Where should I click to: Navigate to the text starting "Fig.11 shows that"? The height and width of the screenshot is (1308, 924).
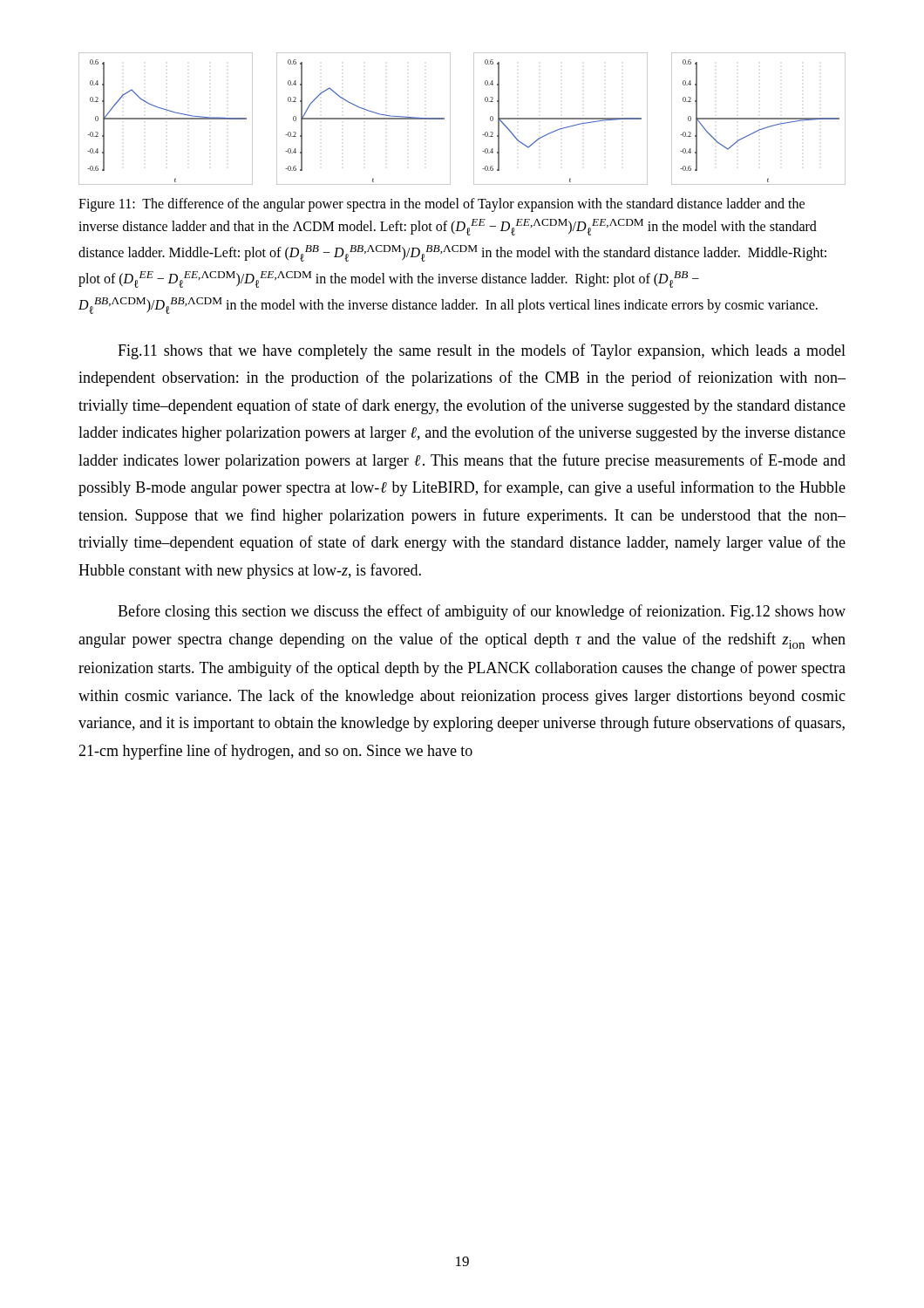462,551
